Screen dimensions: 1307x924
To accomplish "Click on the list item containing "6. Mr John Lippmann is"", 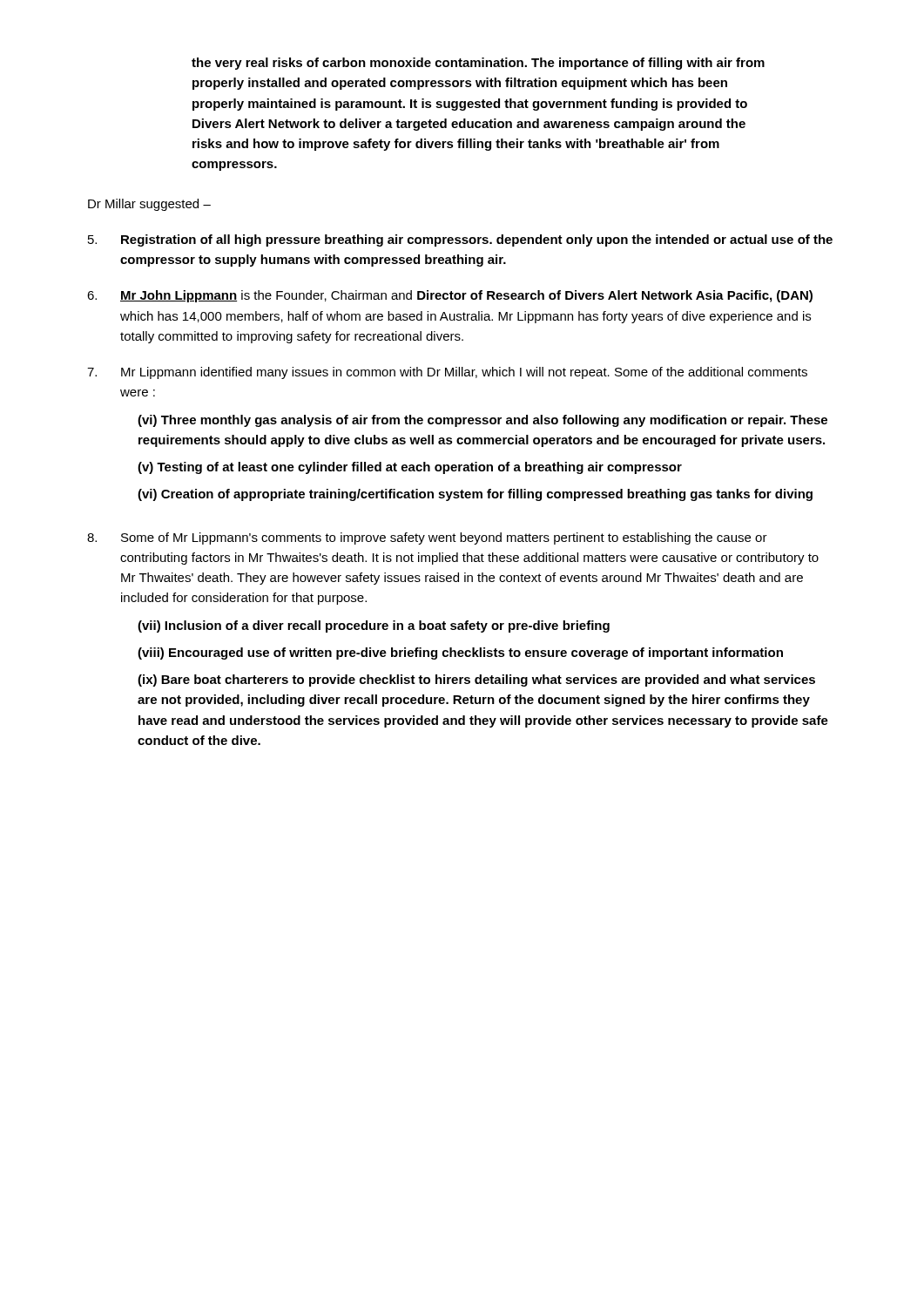I will (x=462, y=316).
